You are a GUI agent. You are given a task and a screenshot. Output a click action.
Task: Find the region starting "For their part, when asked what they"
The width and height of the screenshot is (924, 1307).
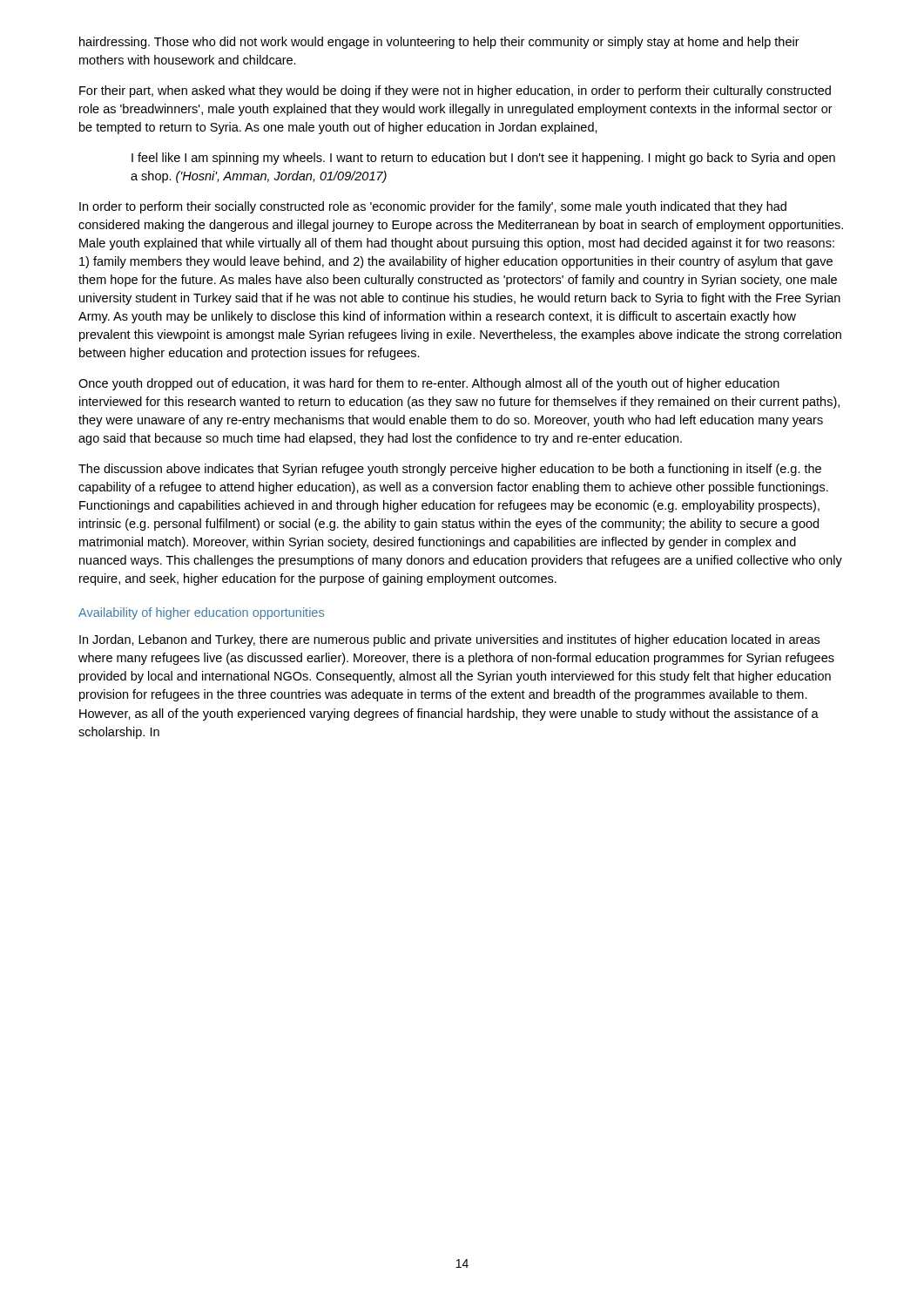coord(455,109)
